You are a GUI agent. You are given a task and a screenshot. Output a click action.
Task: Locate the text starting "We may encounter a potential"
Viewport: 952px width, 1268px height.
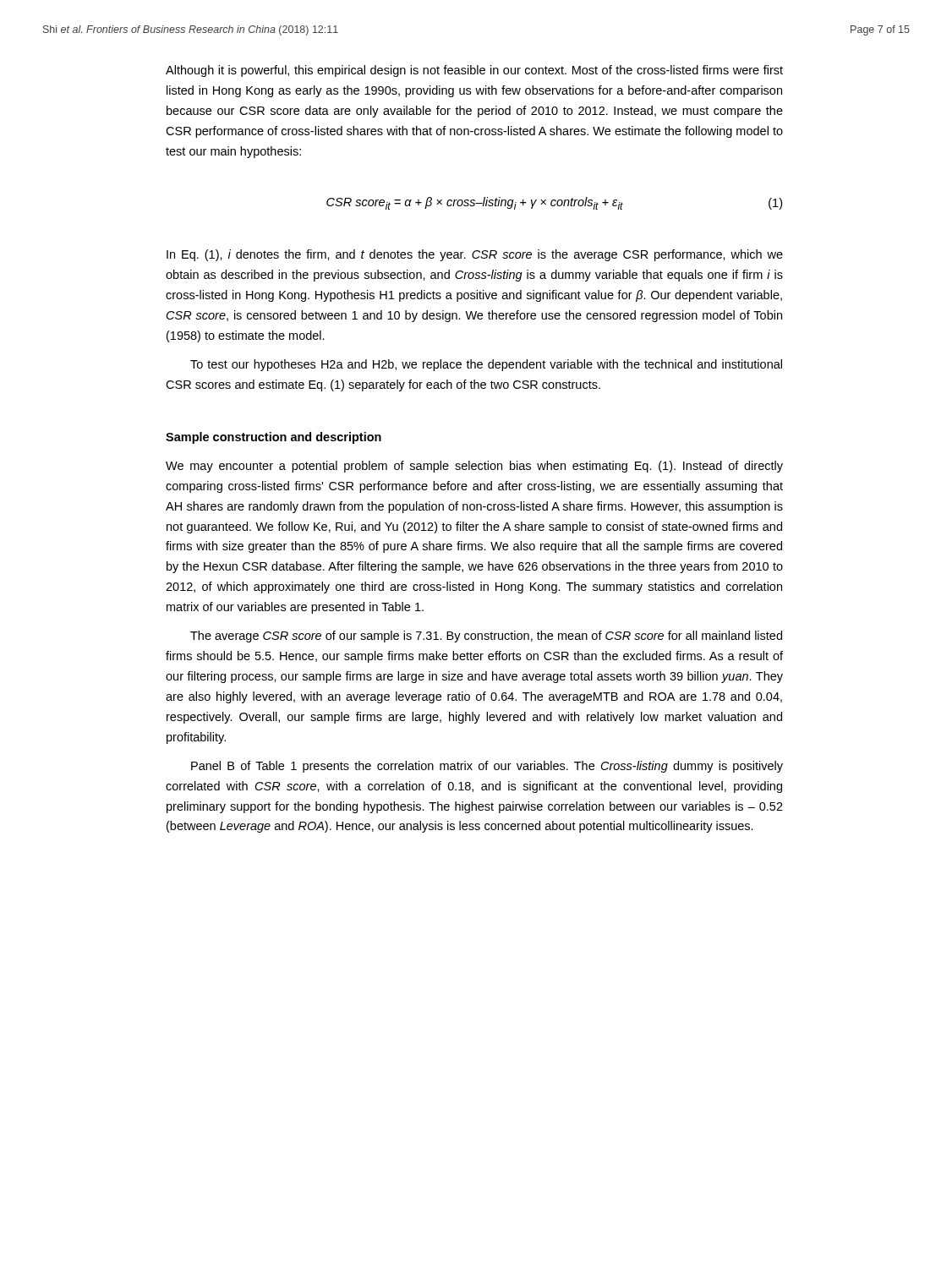[474, 536]
